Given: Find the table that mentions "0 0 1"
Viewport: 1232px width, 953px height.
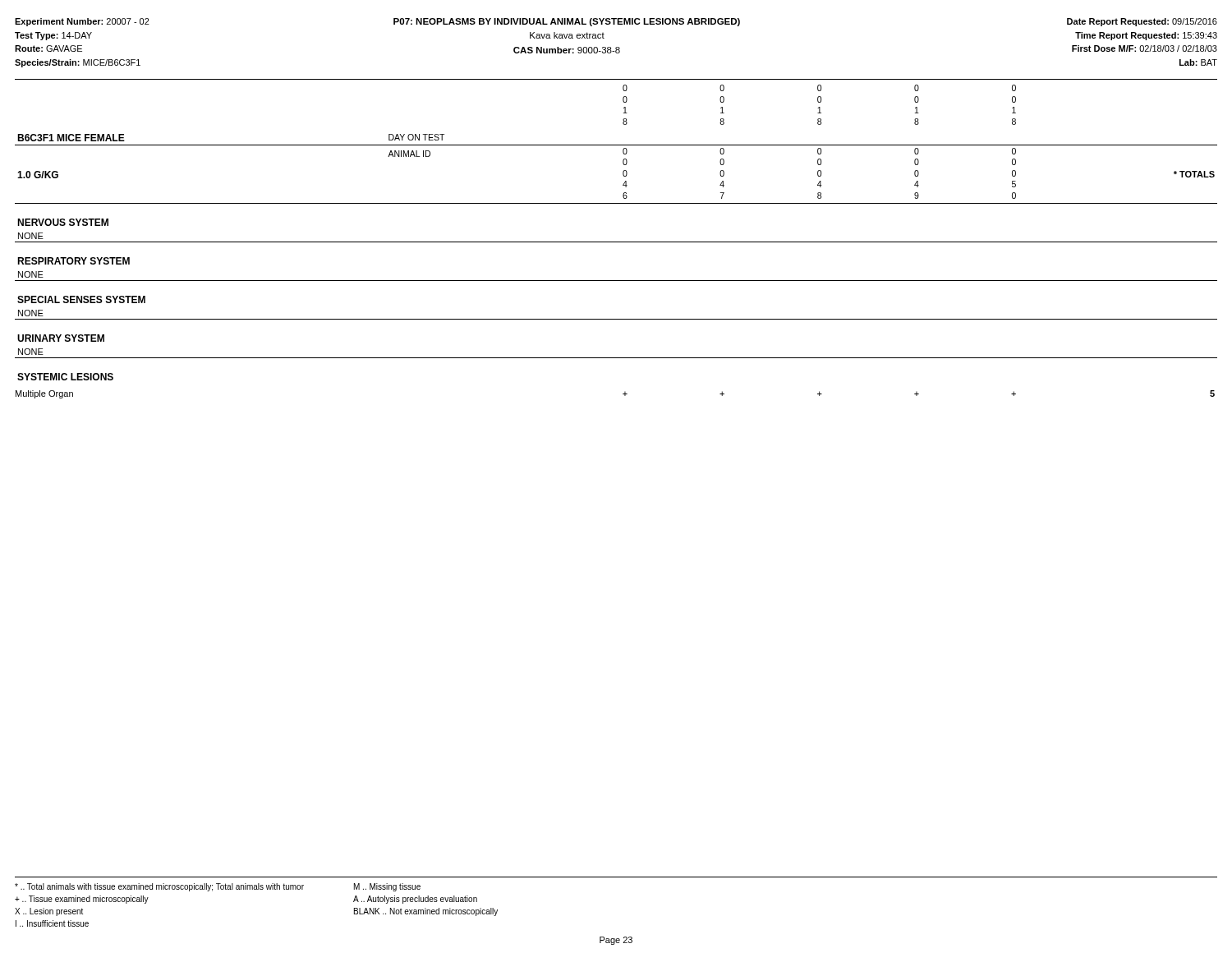Looking at the screenshot, I should (616, 241).
